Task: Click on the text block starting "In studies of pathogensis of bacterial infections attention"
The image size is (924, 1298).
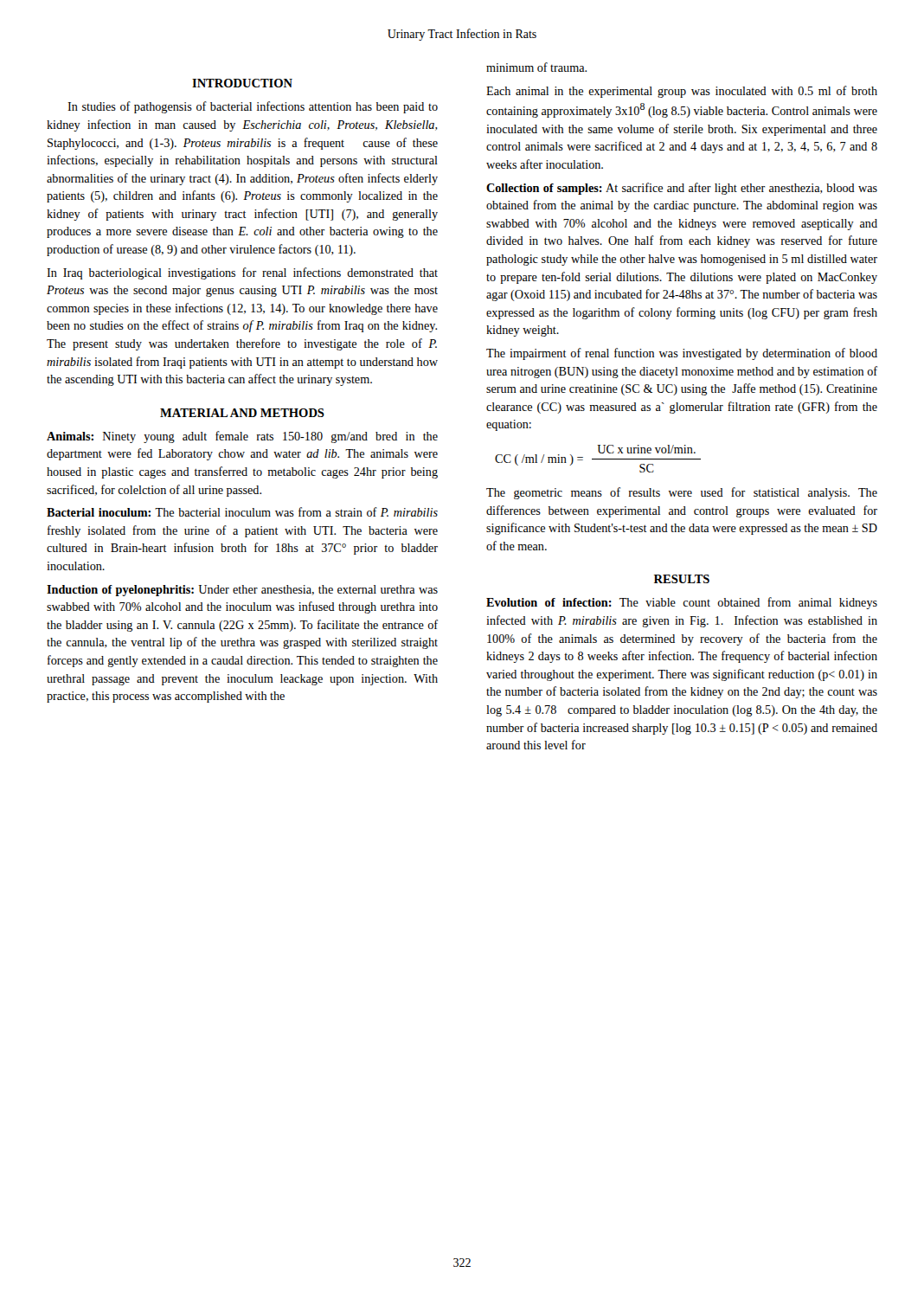Action: (242, 178)
